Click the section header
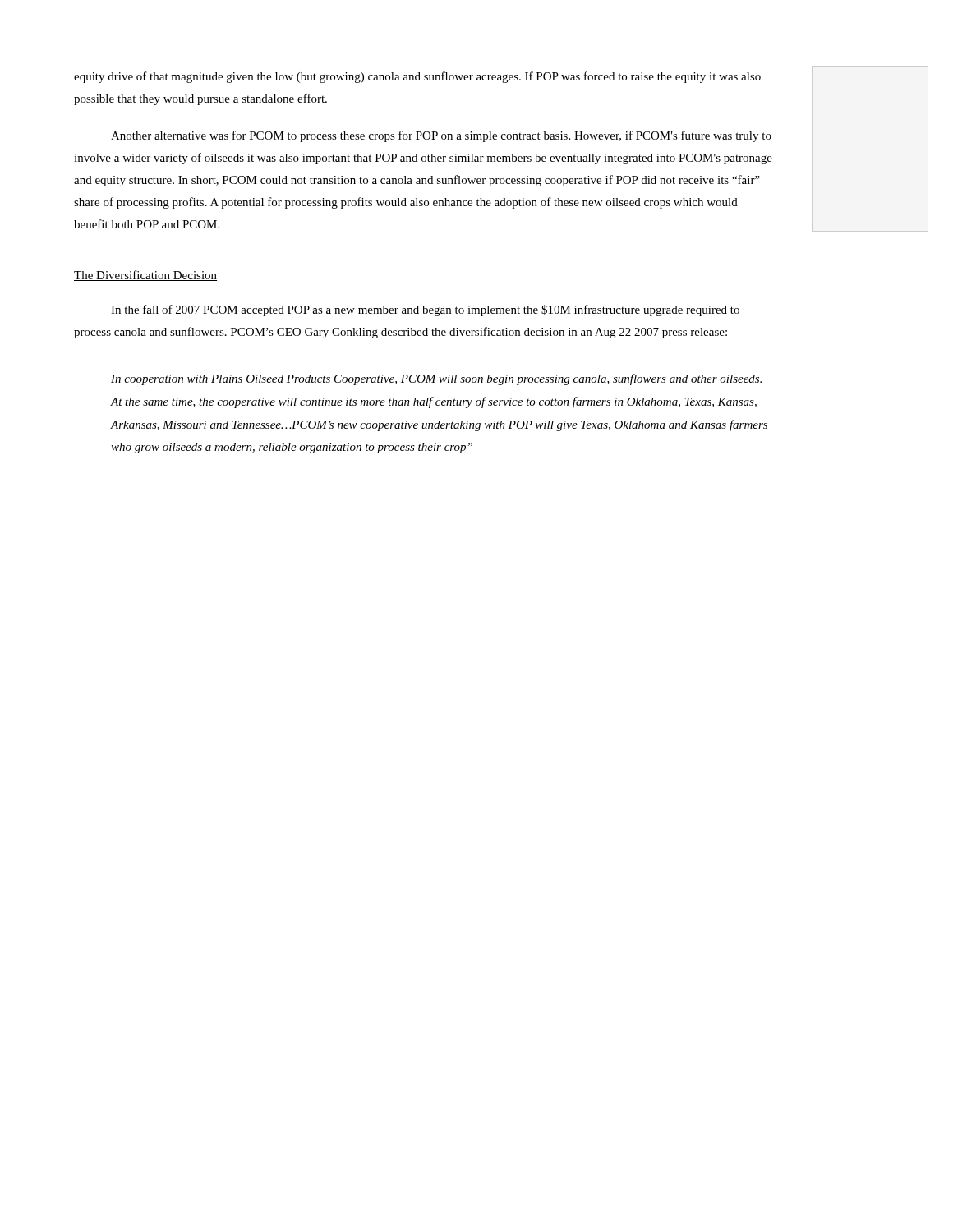The width and height of the screenshot is (953, 1232). click(x=145, y=275)
